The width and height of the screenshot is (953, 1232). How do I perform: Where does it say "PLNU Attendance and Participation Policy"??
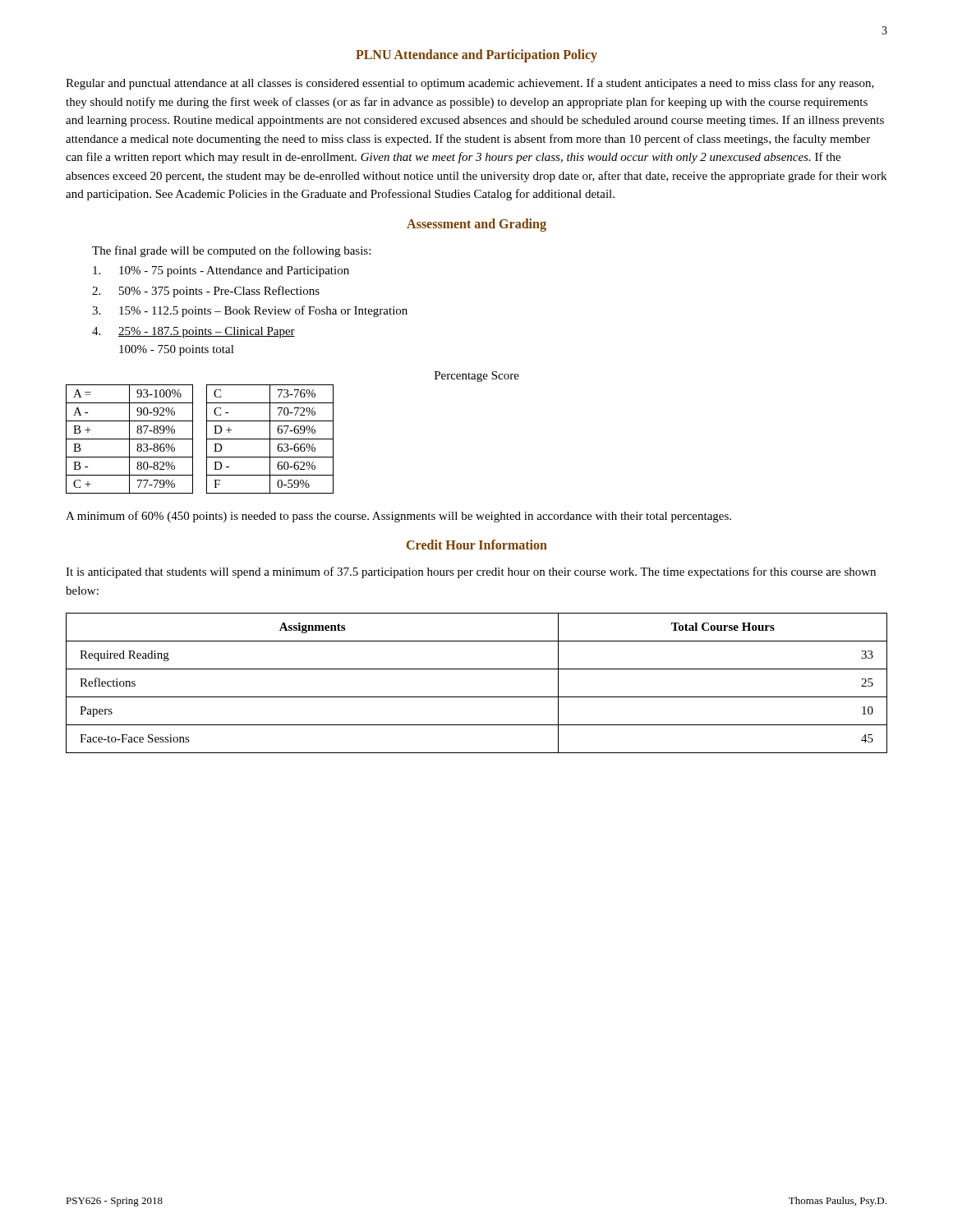click(476, 55)
